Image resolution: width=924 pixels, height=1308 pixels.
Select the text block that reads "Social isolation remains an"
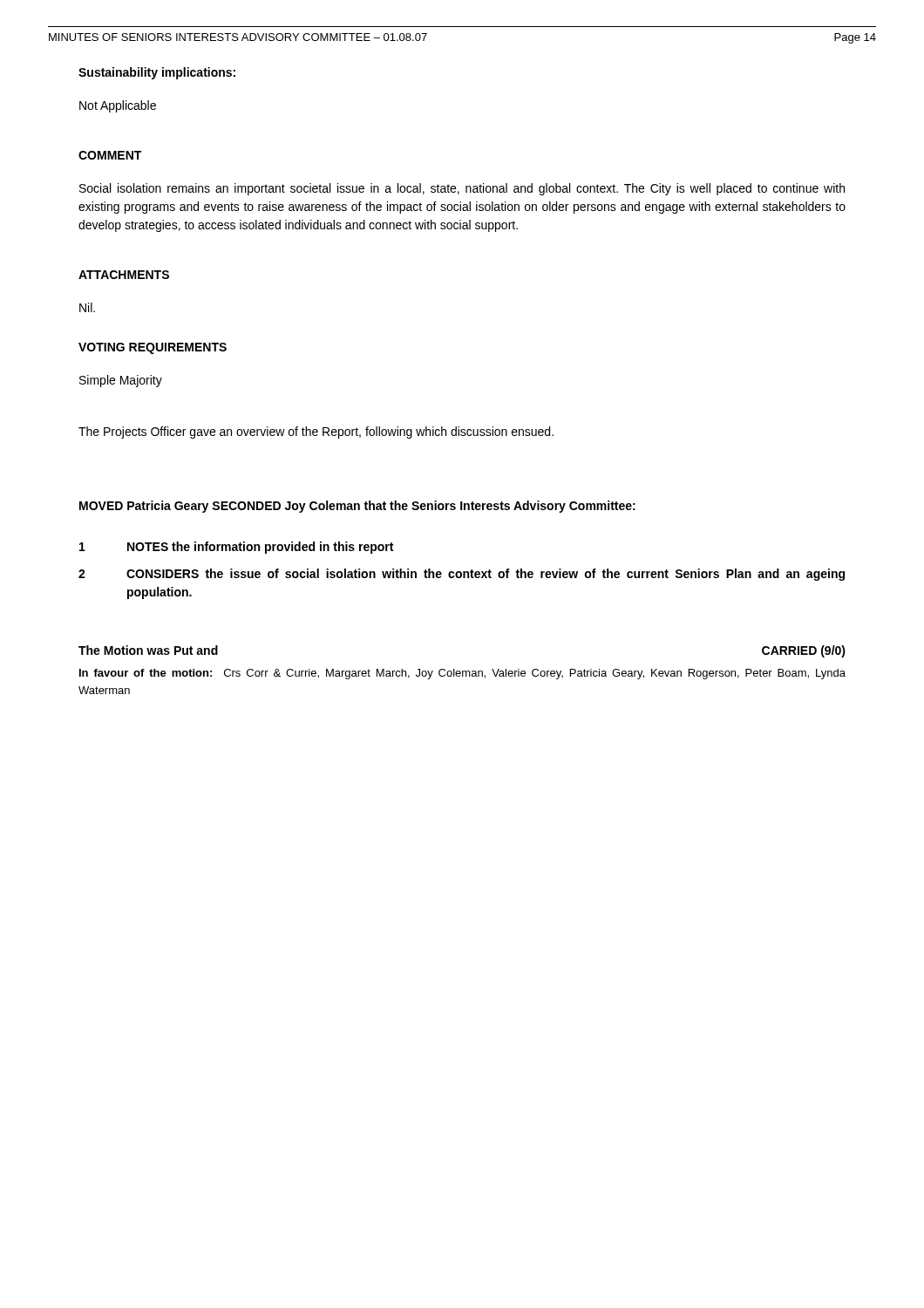tap(462, 207)
